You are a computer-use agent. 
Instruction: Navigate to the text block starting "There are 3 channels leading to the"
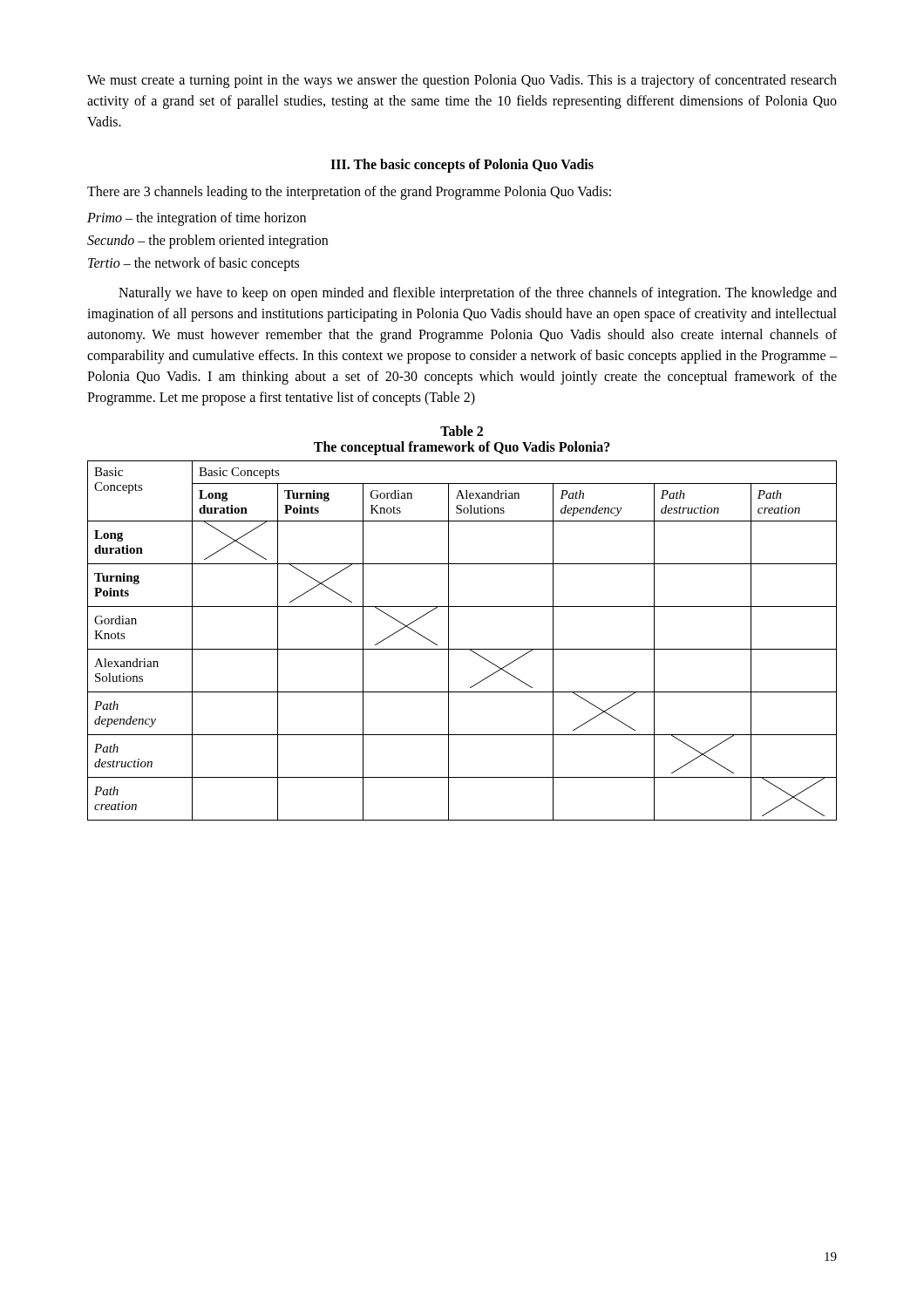350,191
